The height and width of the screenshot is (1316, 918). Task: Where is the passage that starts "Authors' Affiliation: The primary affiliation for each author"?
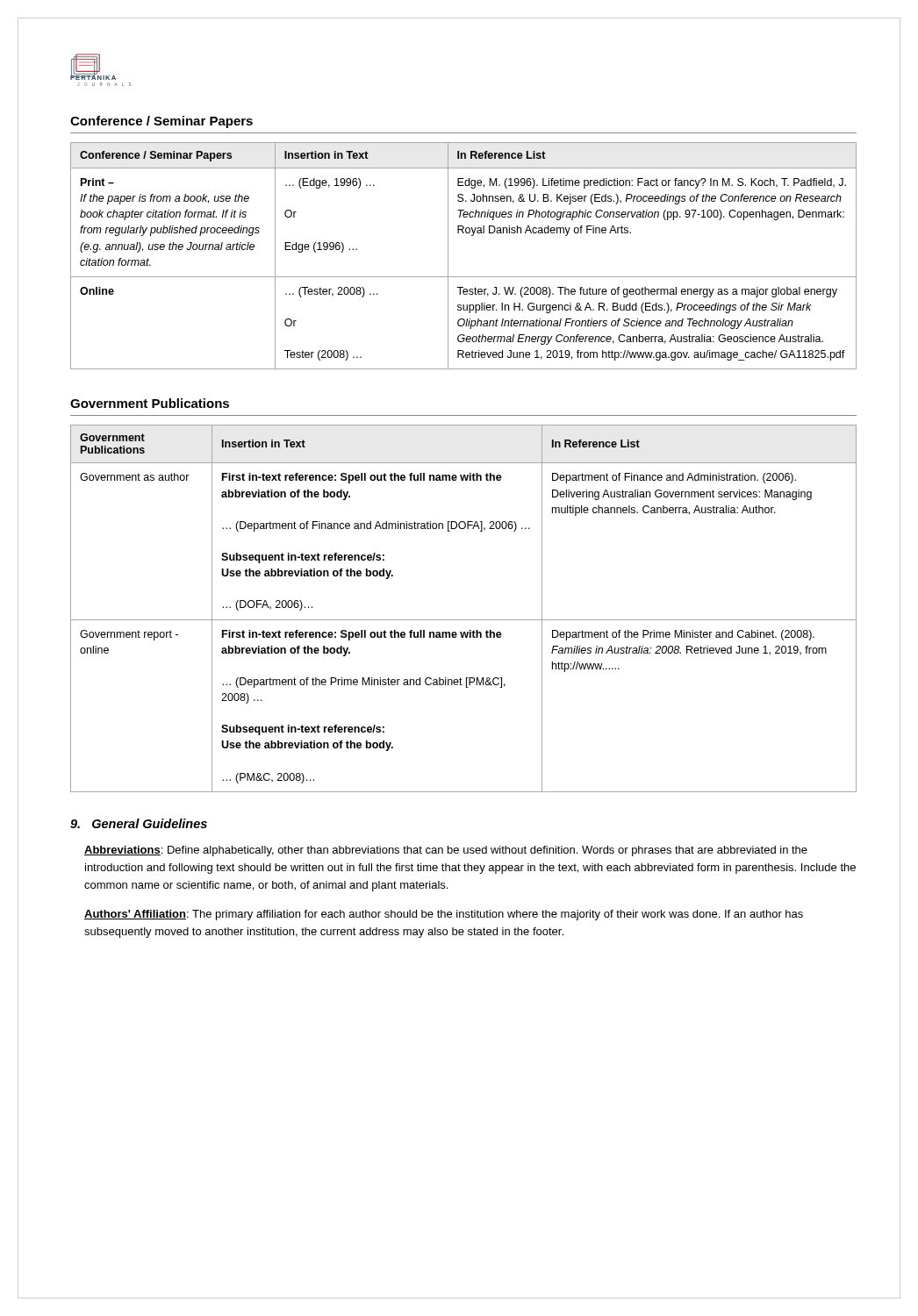pos(444,923)
